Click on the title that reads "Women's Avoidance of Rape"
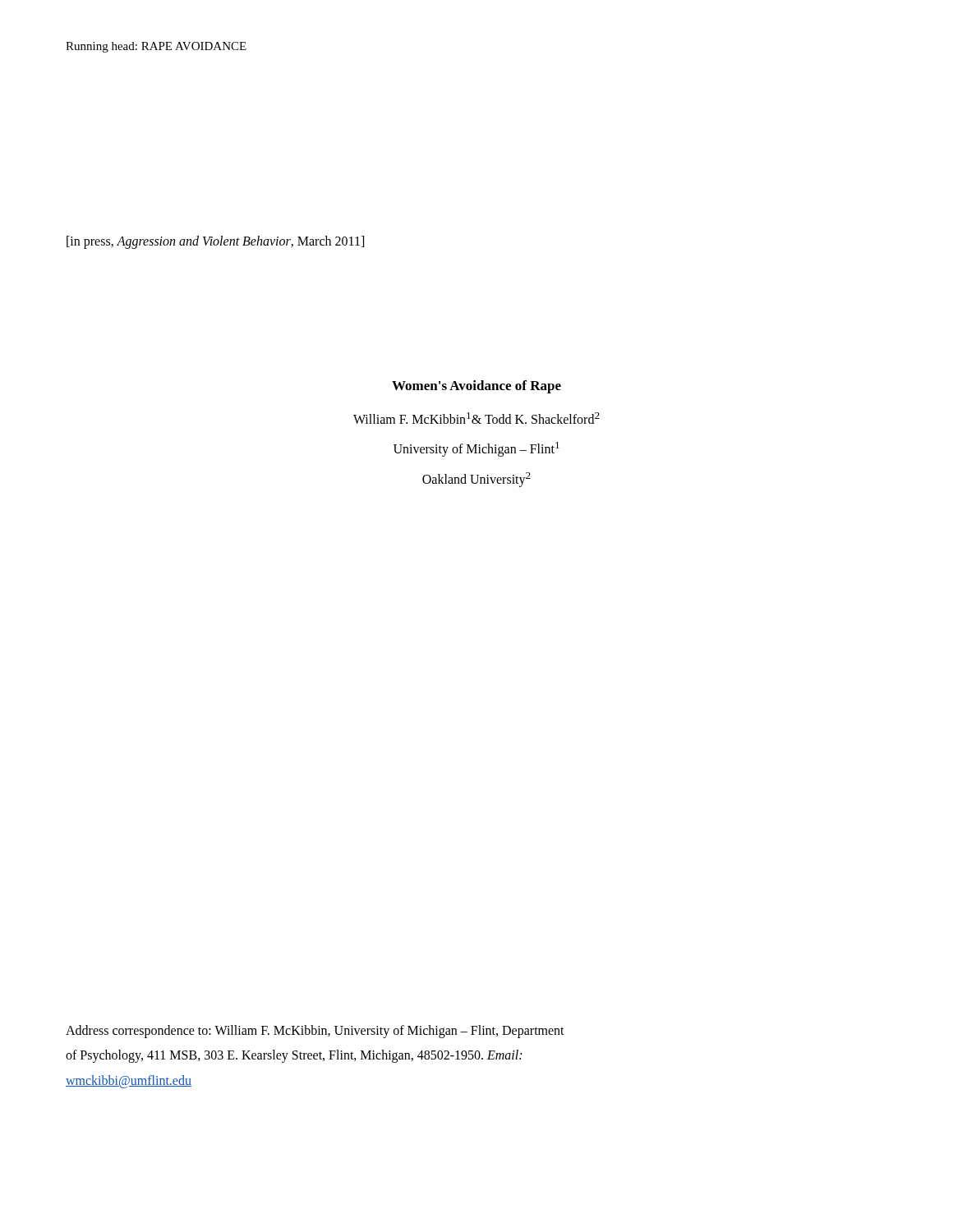Image resolution: width=953 pixels, height=1232 pixels. click(x=476, y=386)
